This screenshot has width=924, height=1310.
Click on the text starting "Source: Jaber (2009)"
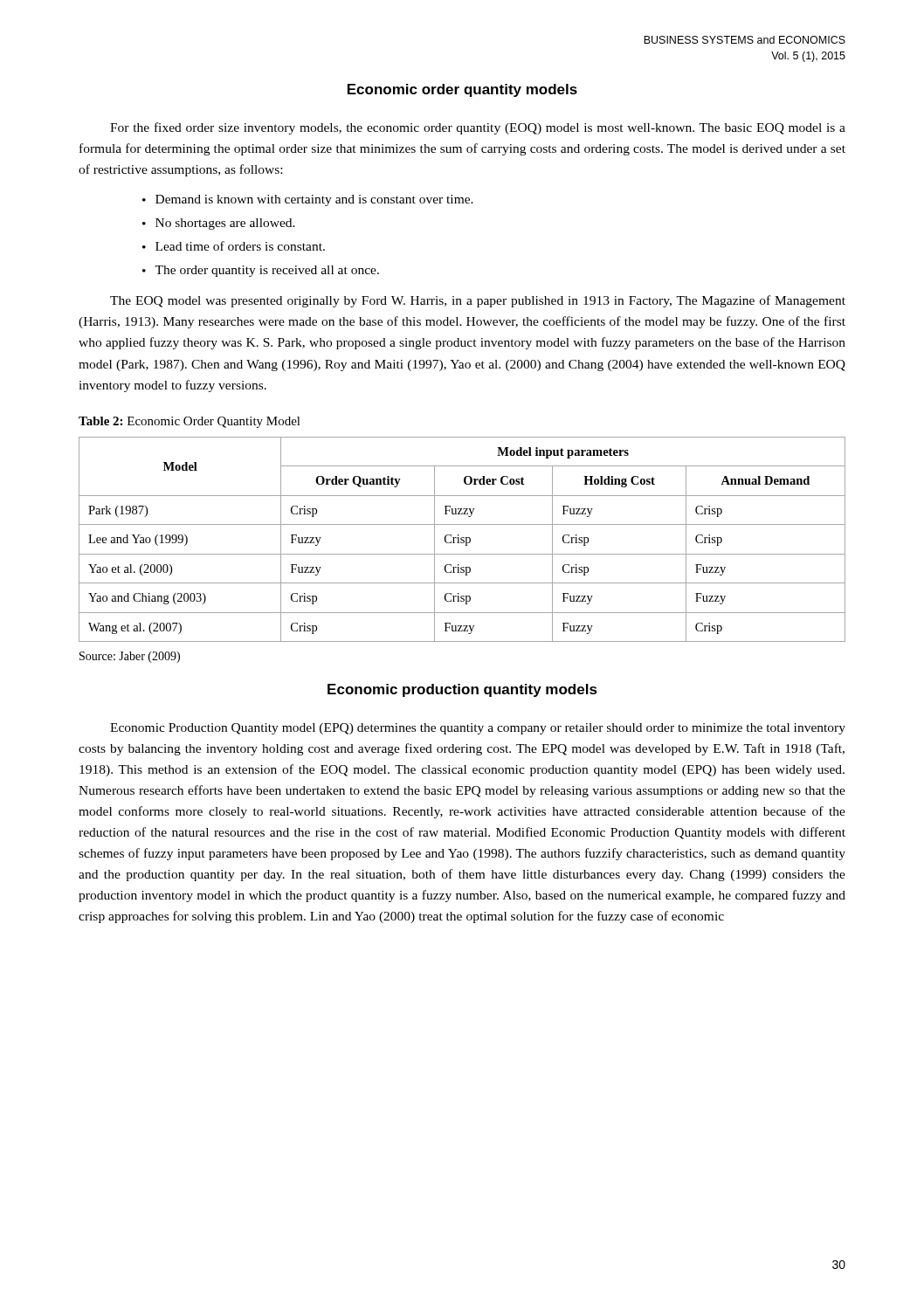pyautogui.click(x=130, y=656)
